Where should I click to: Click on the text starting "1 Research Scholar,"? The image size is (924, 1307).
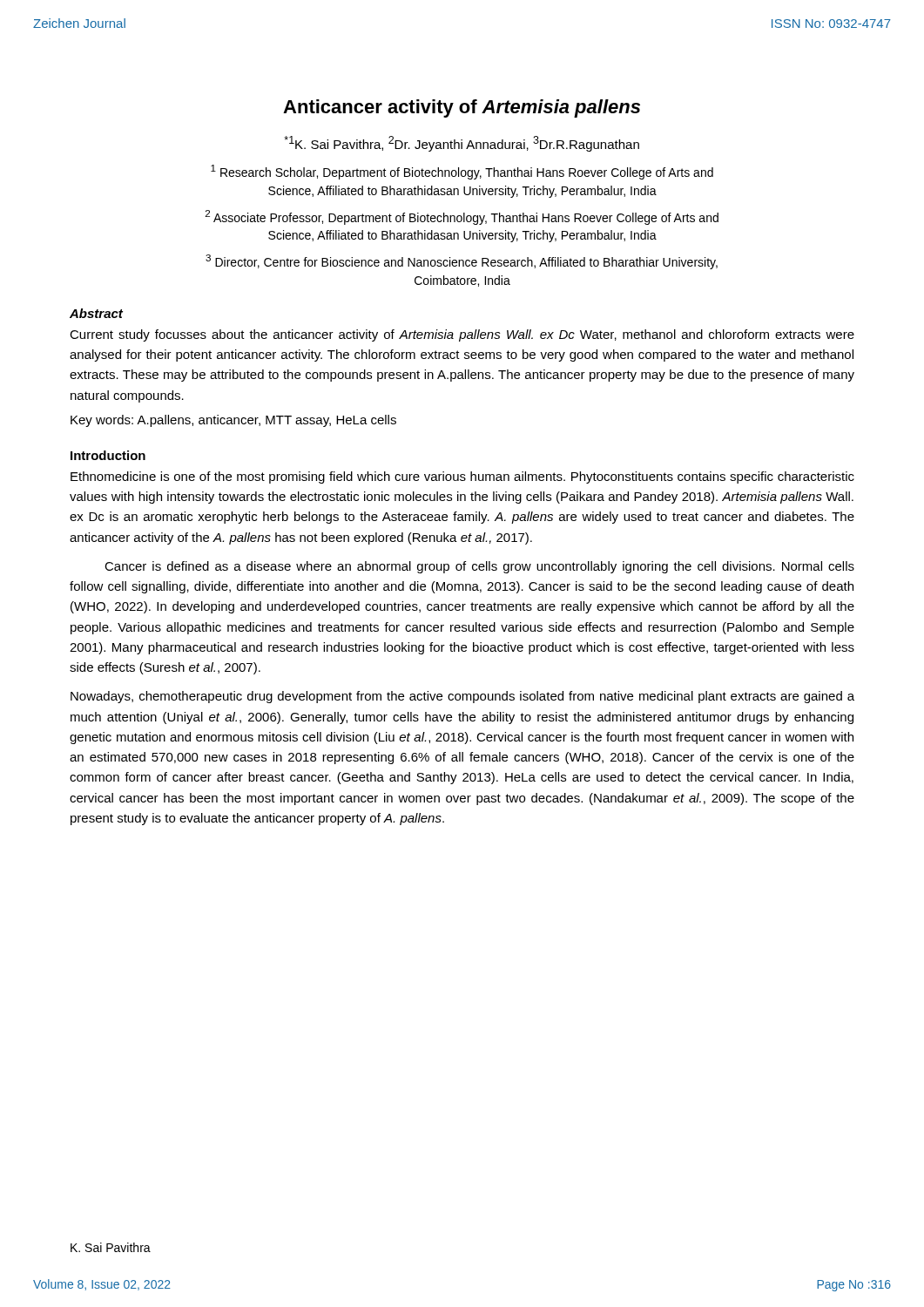[x=462, y=180]
